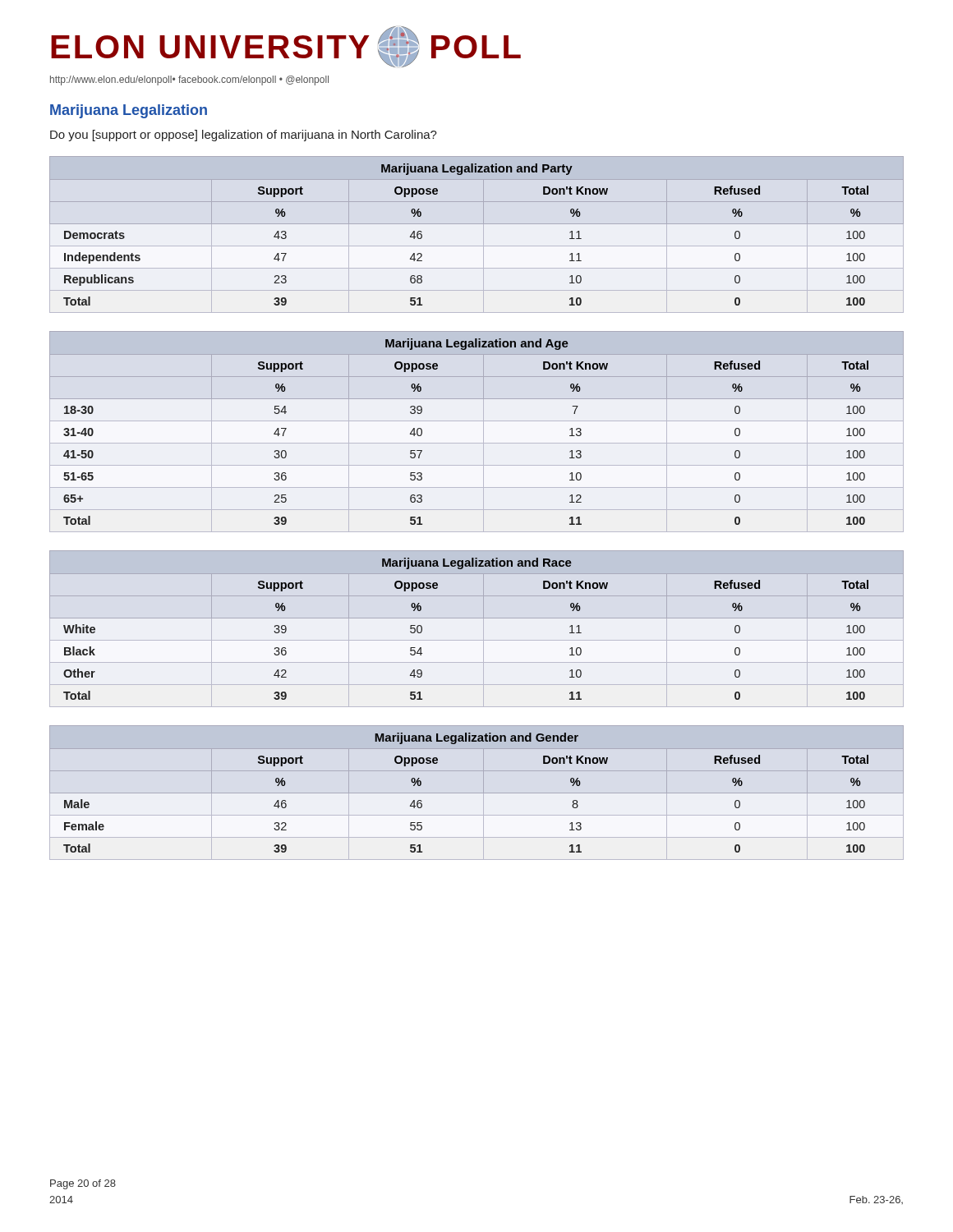This screenshot has height=1232, width=953.
Task: Select the logo
Action: click(476, 61)
